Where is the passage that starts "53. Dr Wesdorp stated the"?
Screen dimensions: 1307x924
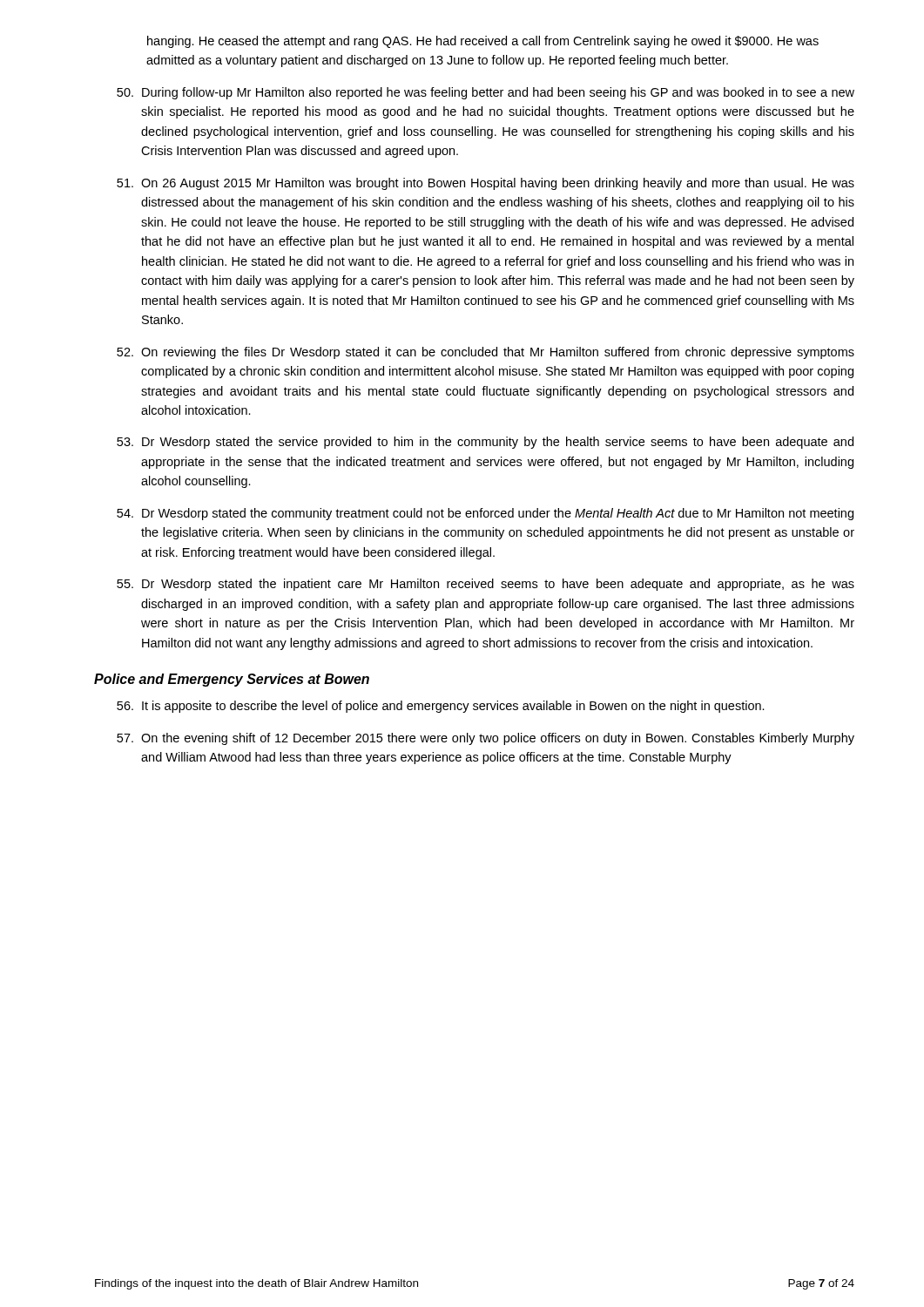pyautogui.click(x=474, y=462)
